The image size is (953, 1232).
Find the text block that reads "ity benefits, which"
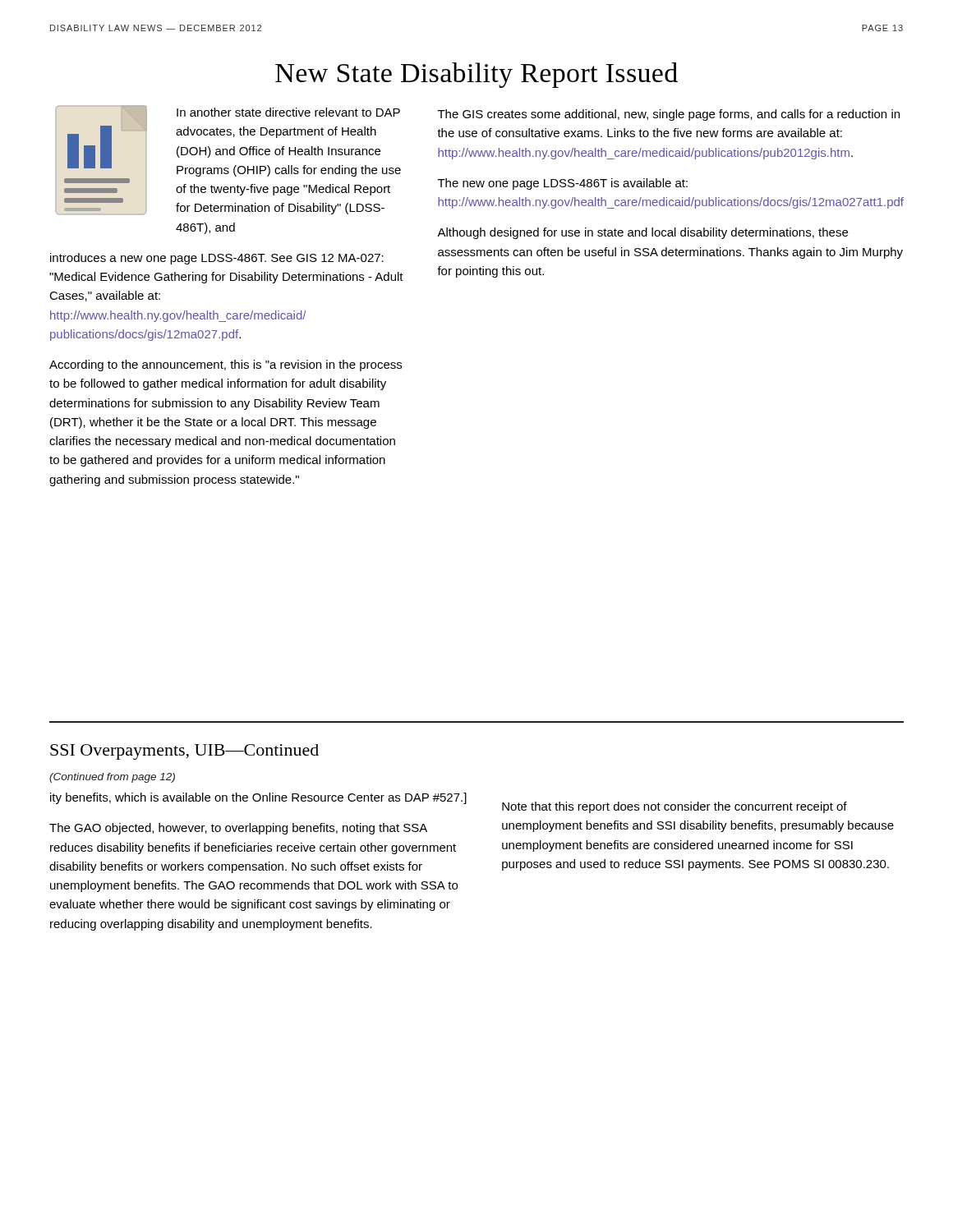pos(258,797)
